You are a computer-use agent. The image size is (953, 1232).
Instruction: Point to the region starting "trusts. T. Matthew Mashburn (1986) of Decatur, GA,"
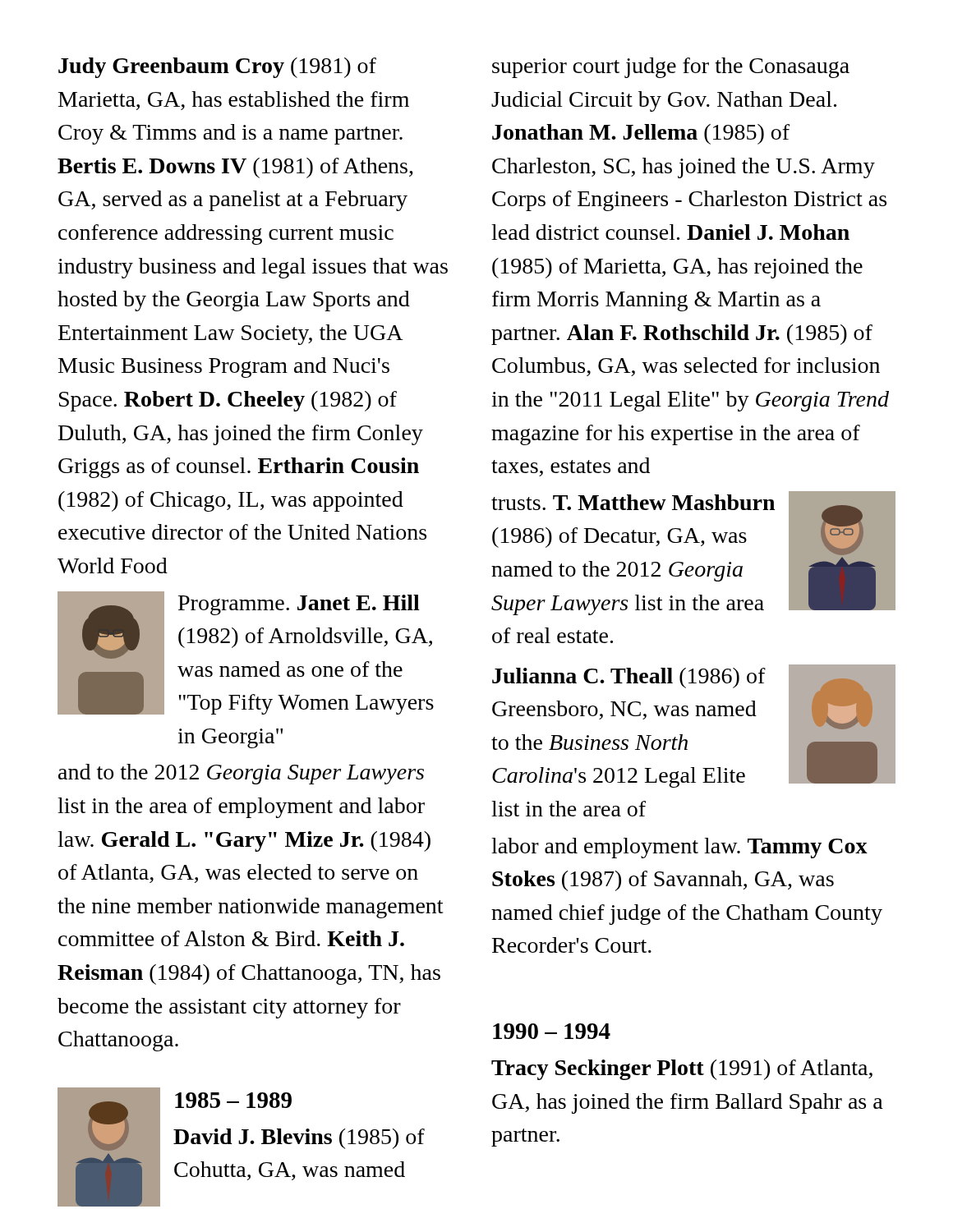coord(633,569)
